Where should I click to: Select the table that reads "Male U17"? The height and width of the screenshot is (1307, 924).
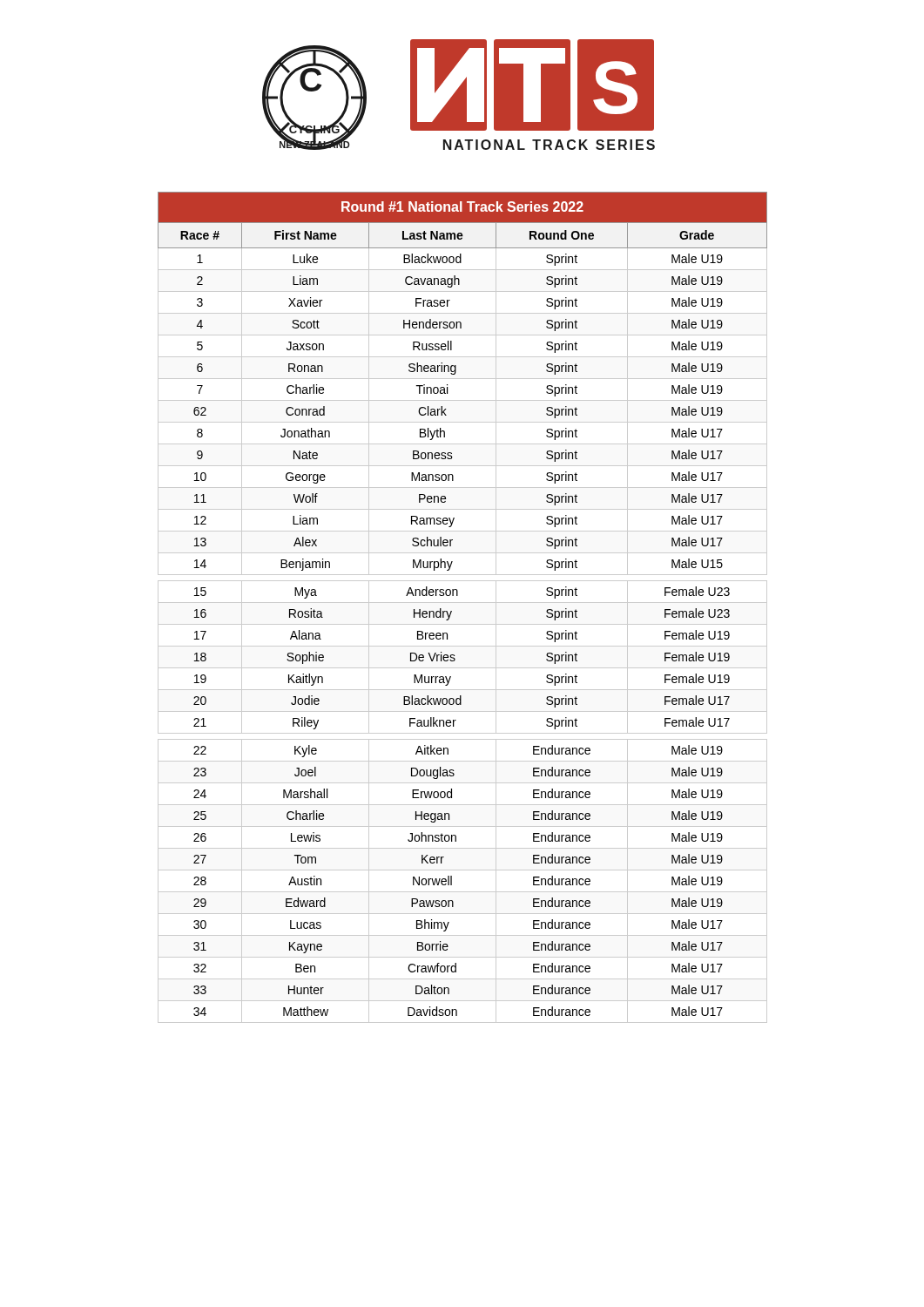coord(462,607)
